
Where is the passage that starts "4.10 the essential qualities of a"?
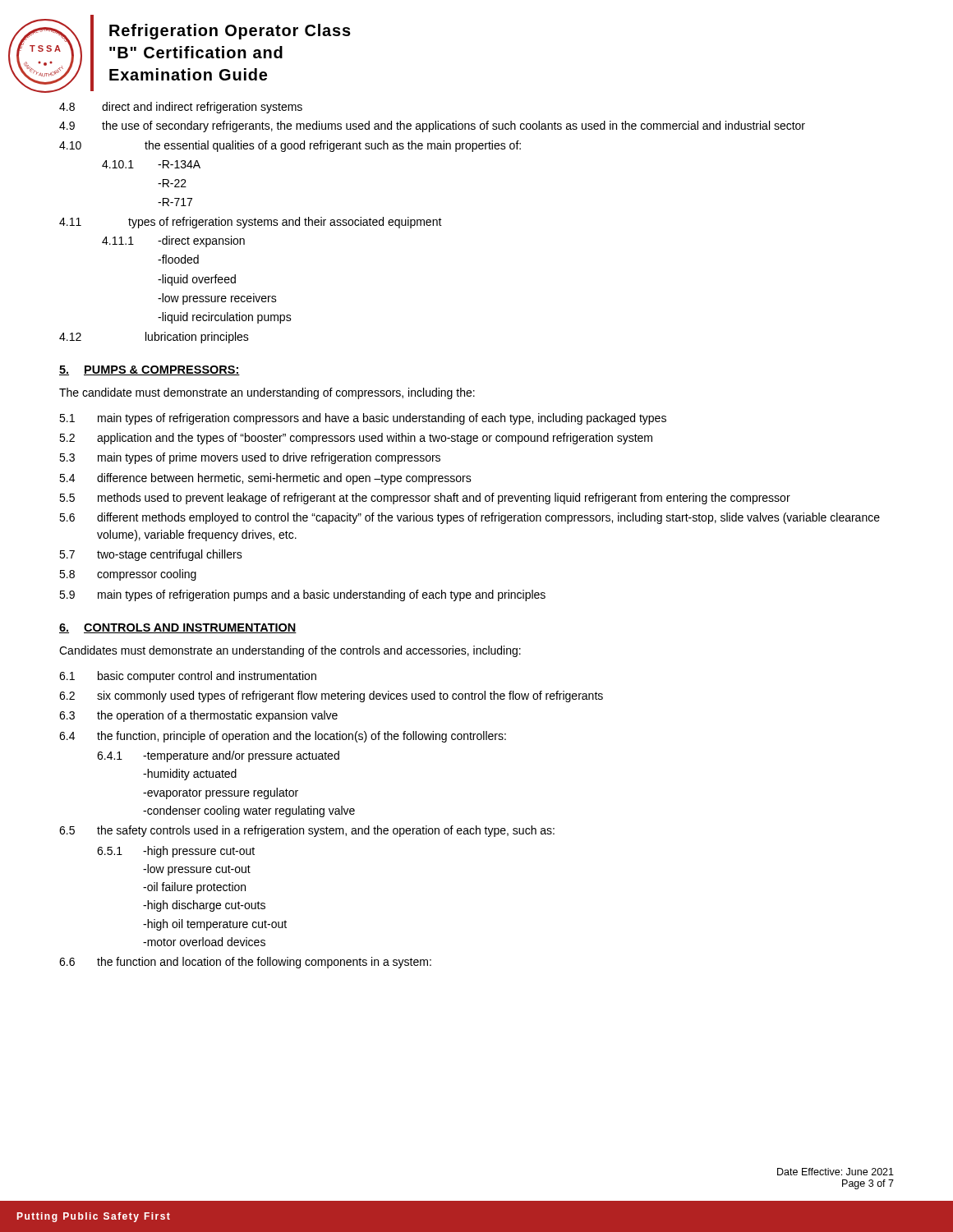[290, 145]
